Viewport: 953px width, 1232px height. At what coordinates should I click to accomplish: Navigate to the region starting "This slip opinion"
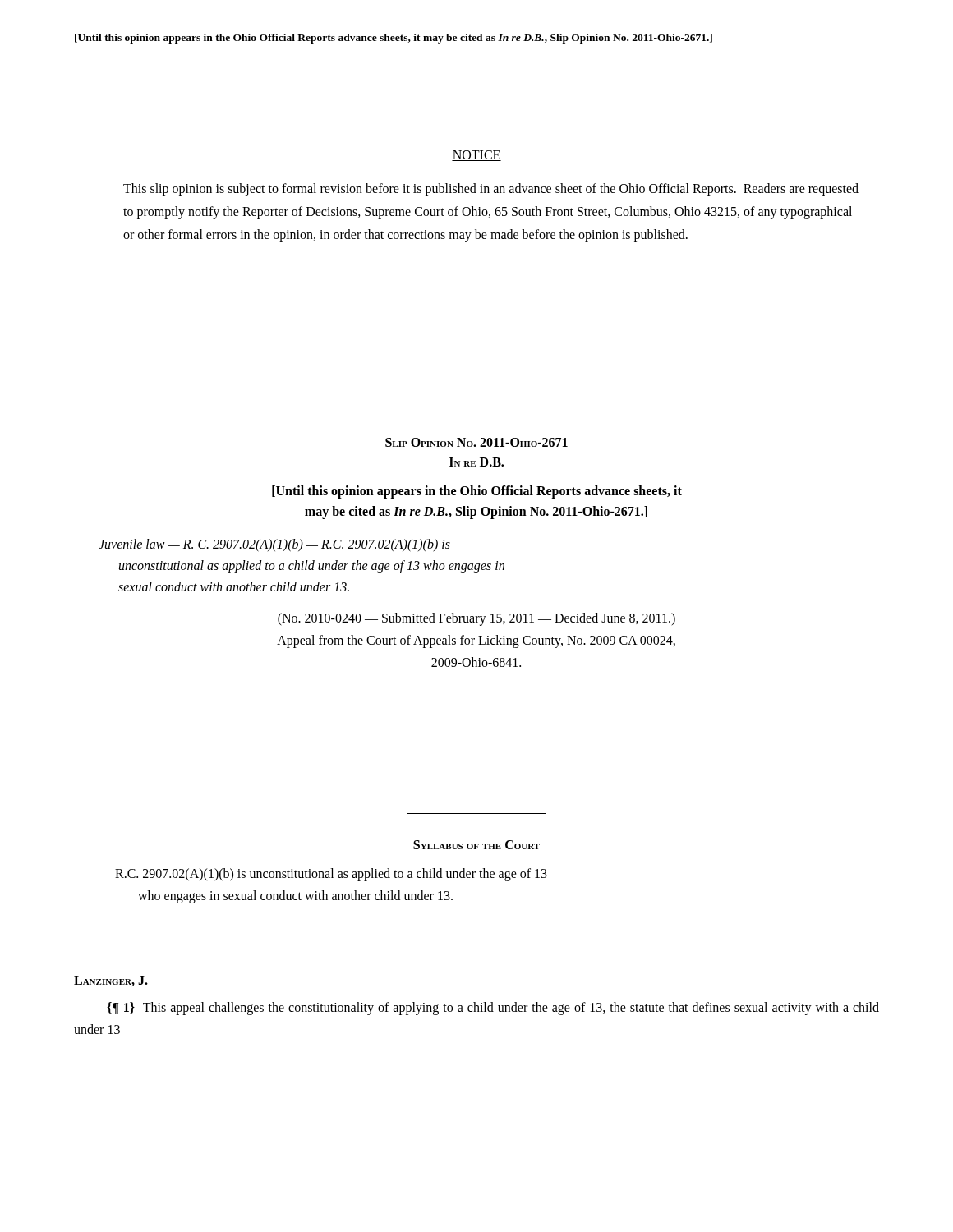tap(491, 211)
